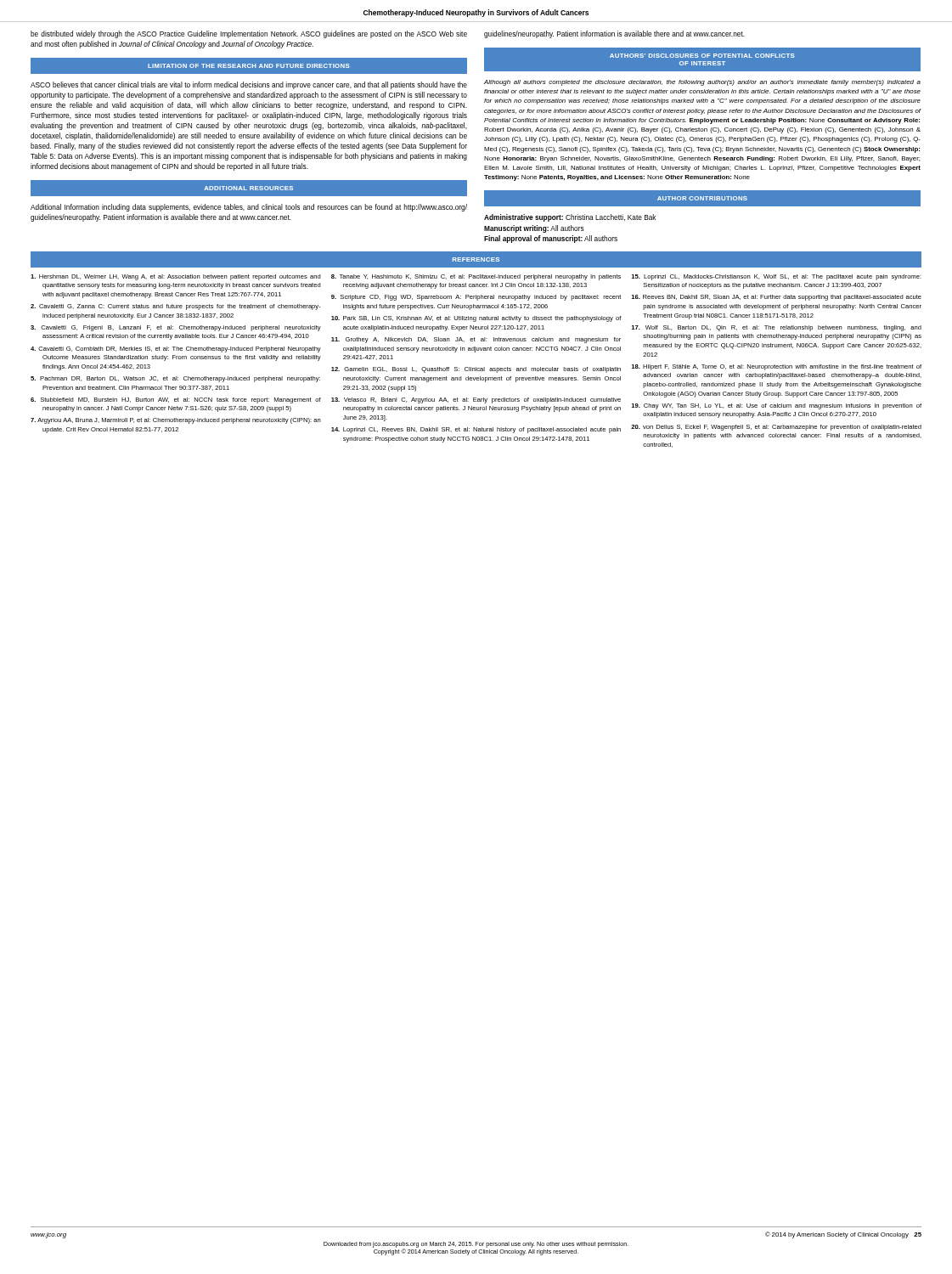Click the passage that begins "Although all authors completed the disclosure declaration,"

[702, 130]
